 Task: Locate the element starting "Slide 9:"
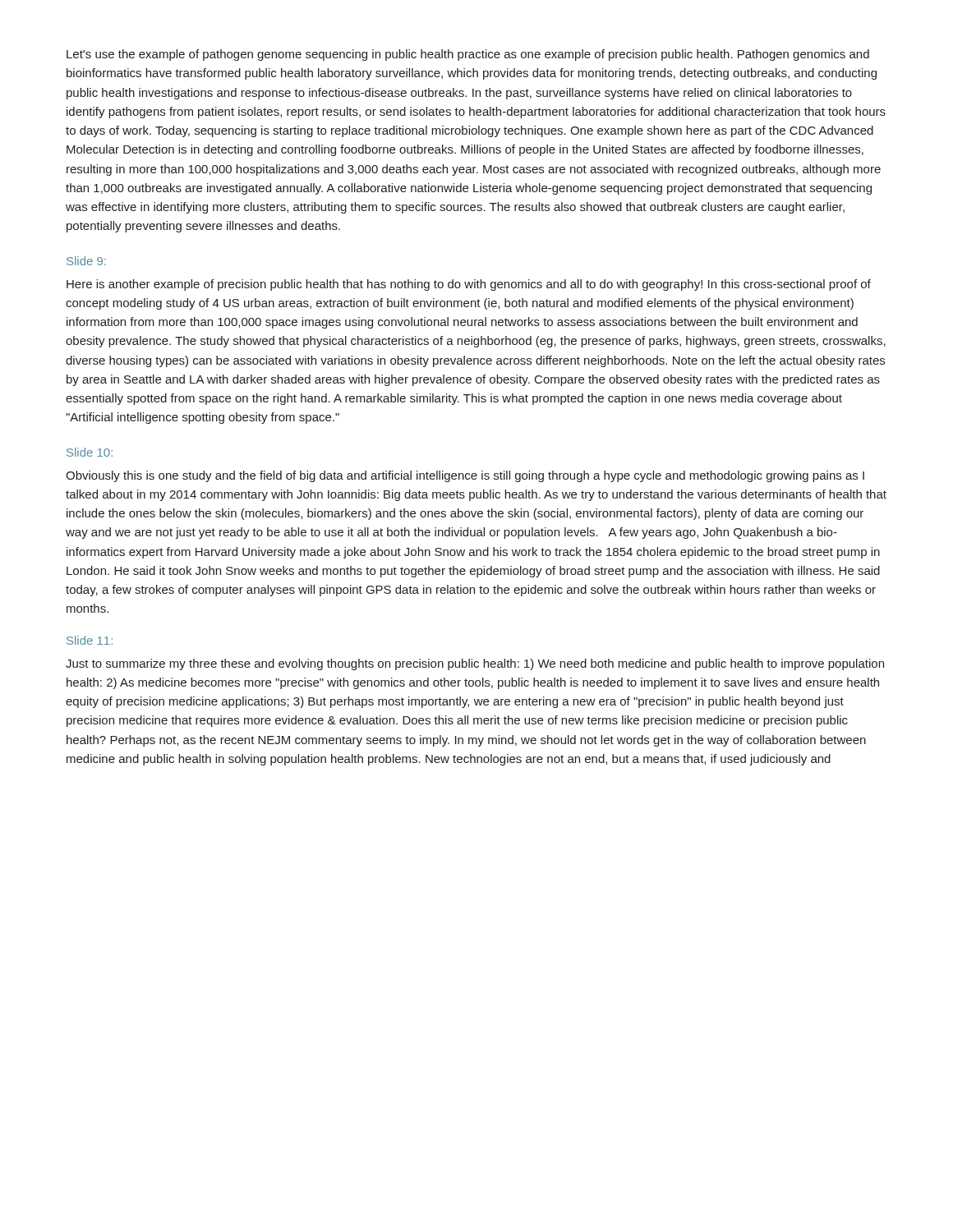coord(86,260)
